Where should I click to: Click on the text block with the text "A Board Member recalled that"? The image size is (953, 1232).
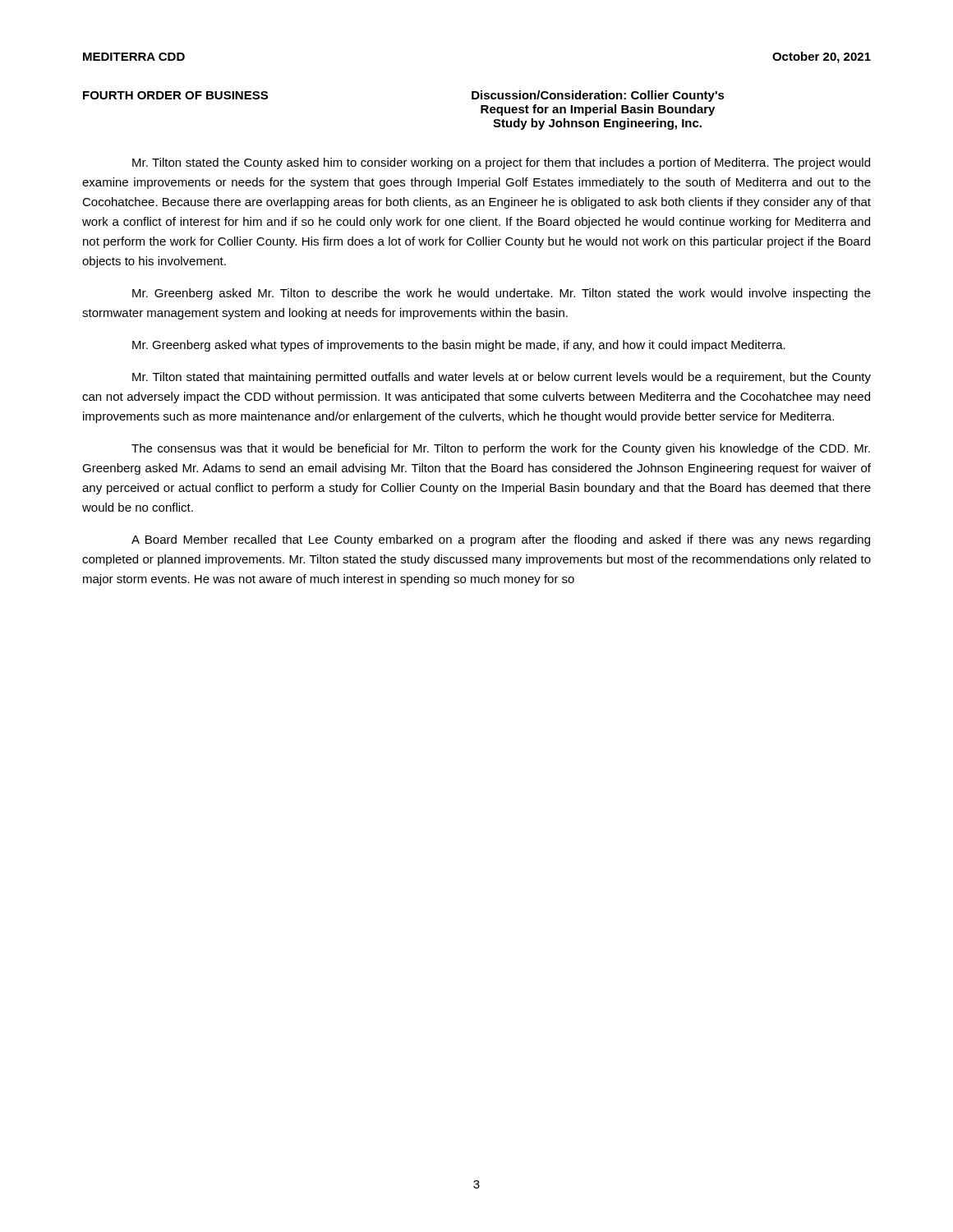(x=476, y=559)
